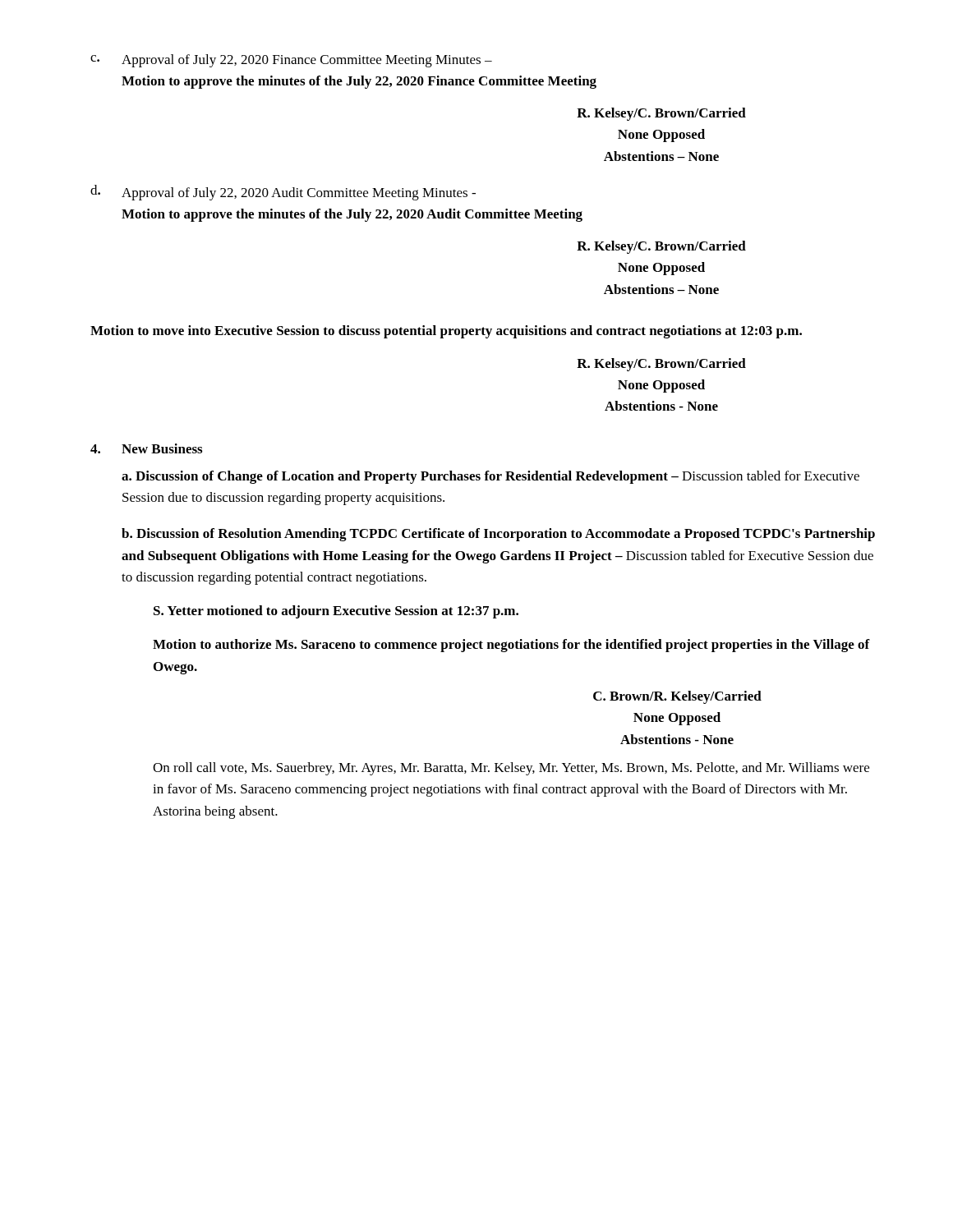Viewport: 953px width, 1232px height.
Task: Find the text block that reads "Motion to move into Executive Session to discuss"
Action: 446,331
